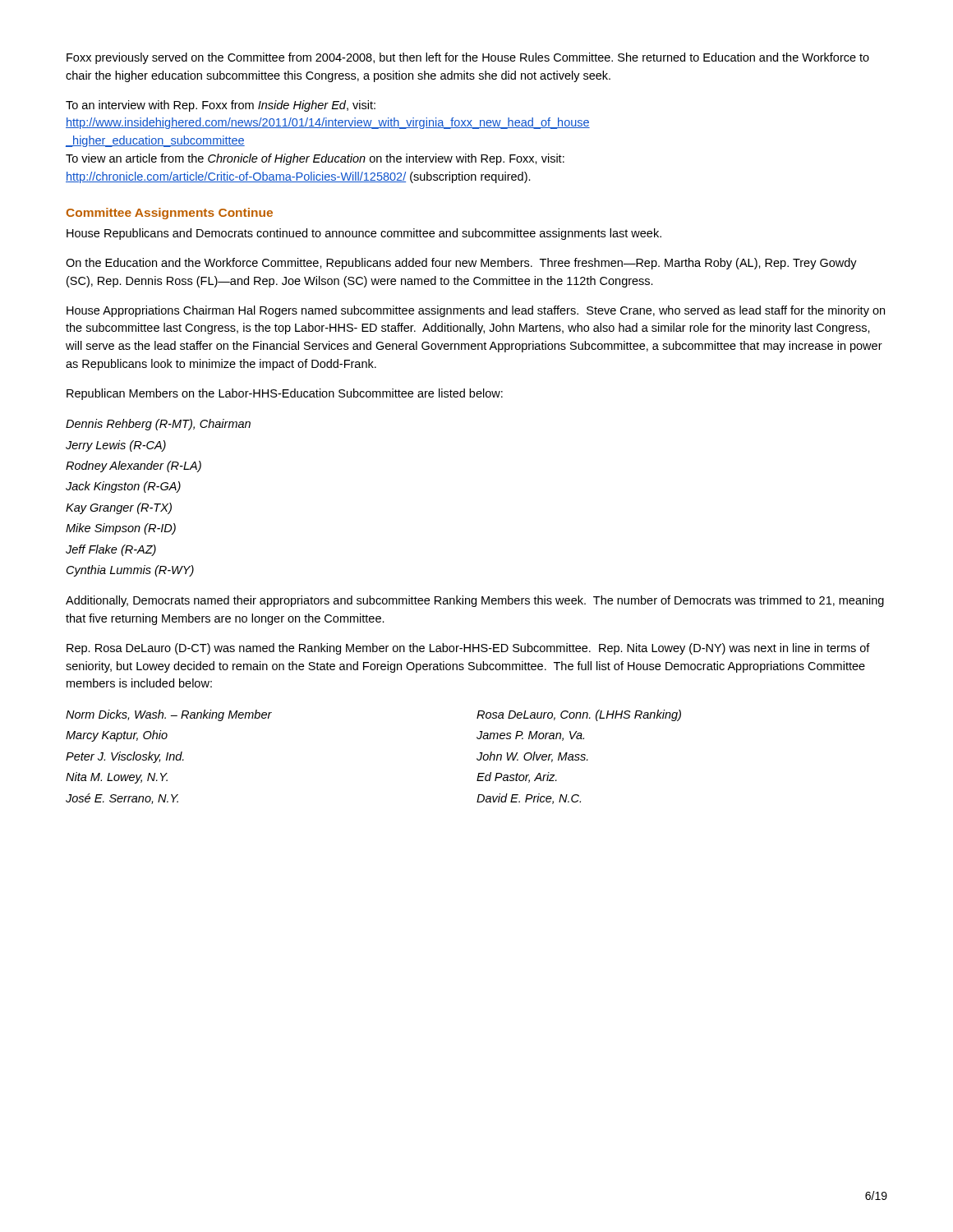Image resolution: width=953 pixels, height=1232 pixels.
Task: Click on the list item that says "James P. Moran, Va."
Action: pos(531,735)
